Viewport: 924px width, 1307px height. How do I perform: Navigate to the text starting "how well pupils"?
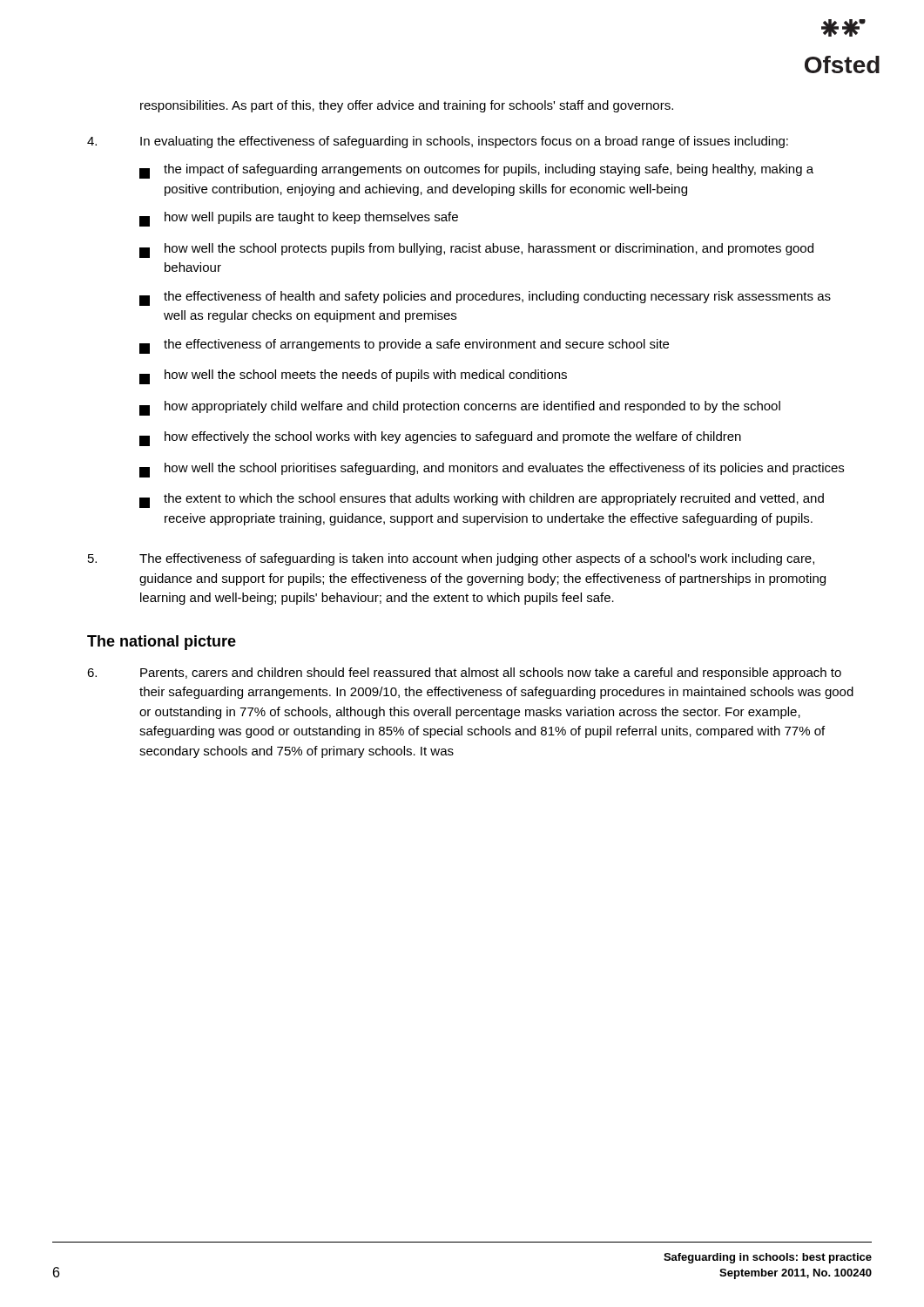[299, 219]
